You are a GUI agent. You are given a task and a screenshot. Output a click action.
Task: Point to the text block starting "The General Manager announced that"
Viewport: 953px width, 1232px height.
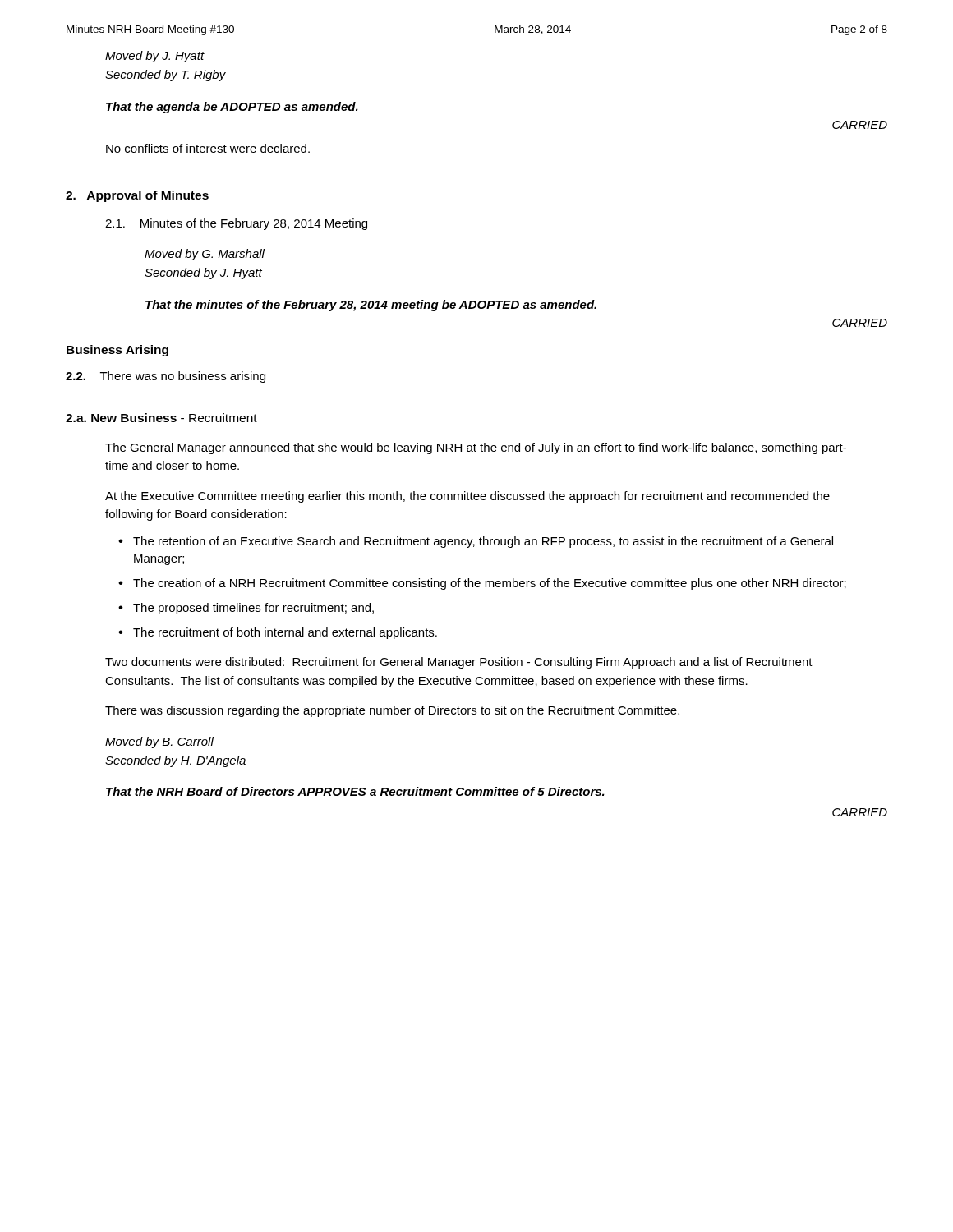click(476, 456)
